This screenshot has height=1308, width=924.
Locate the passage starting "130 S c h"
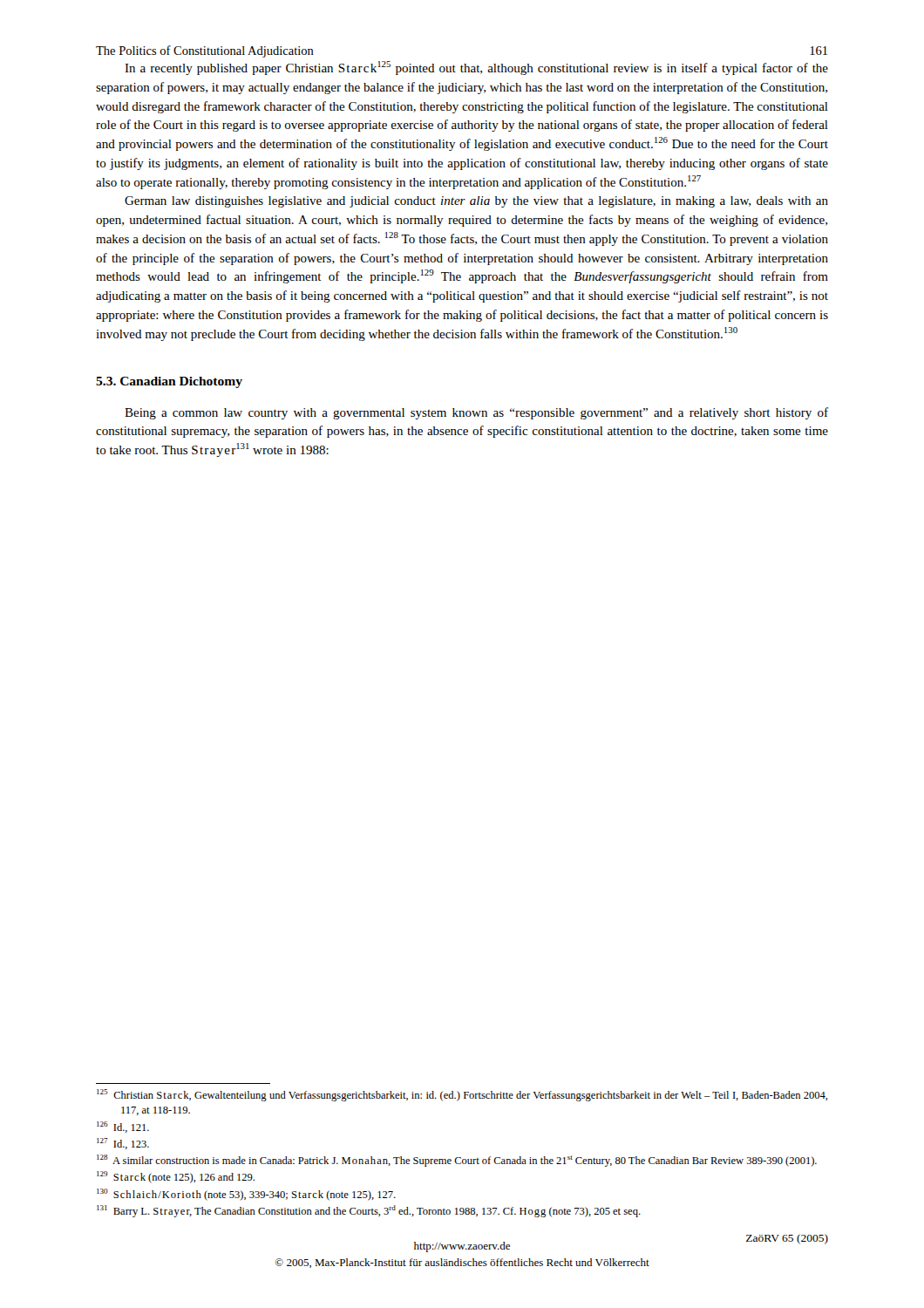pyautogui.click(x=246, y=1194)
